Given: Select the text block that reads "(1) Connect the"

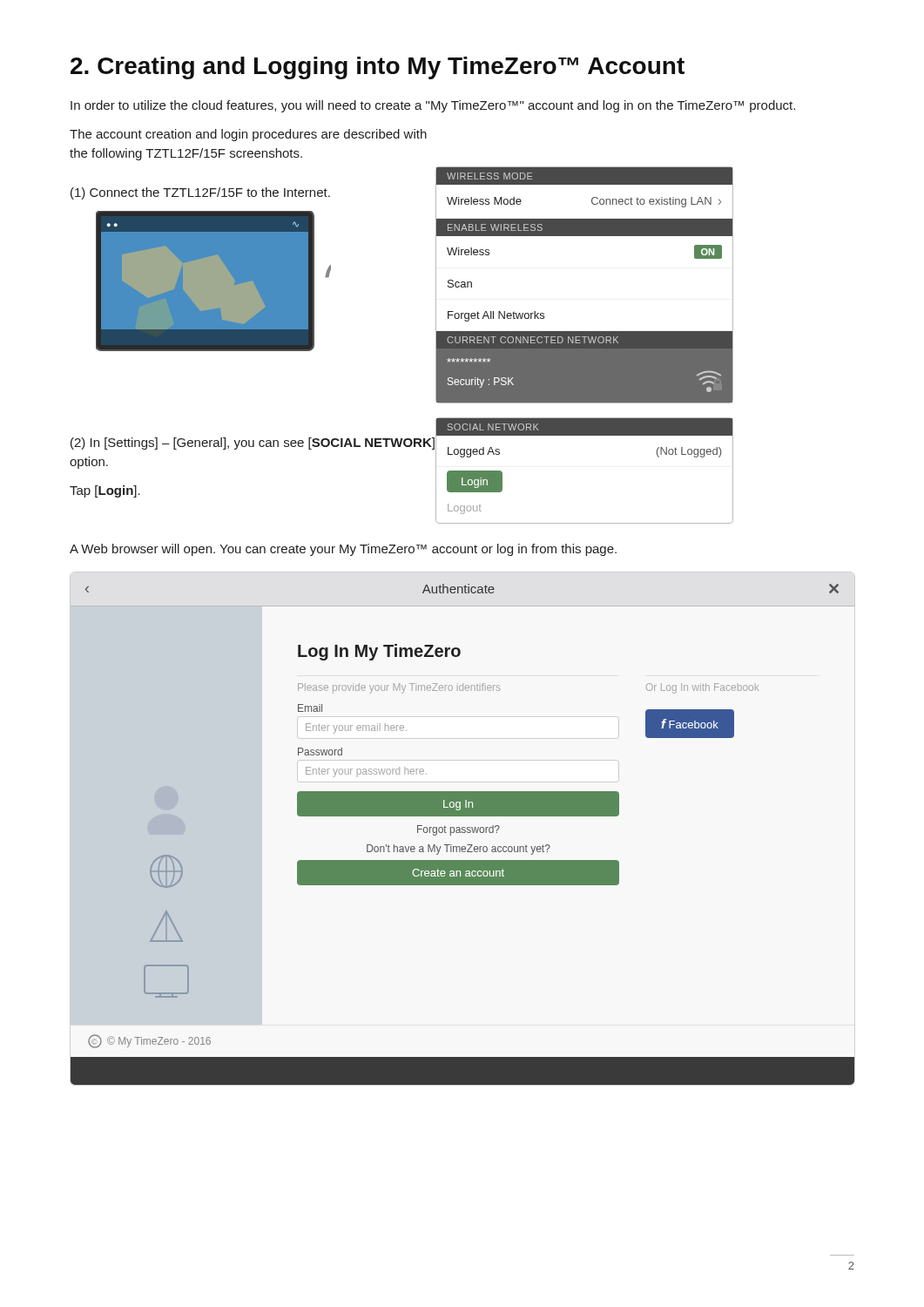Looking at the screenshot, I should [x=200, y=192].
